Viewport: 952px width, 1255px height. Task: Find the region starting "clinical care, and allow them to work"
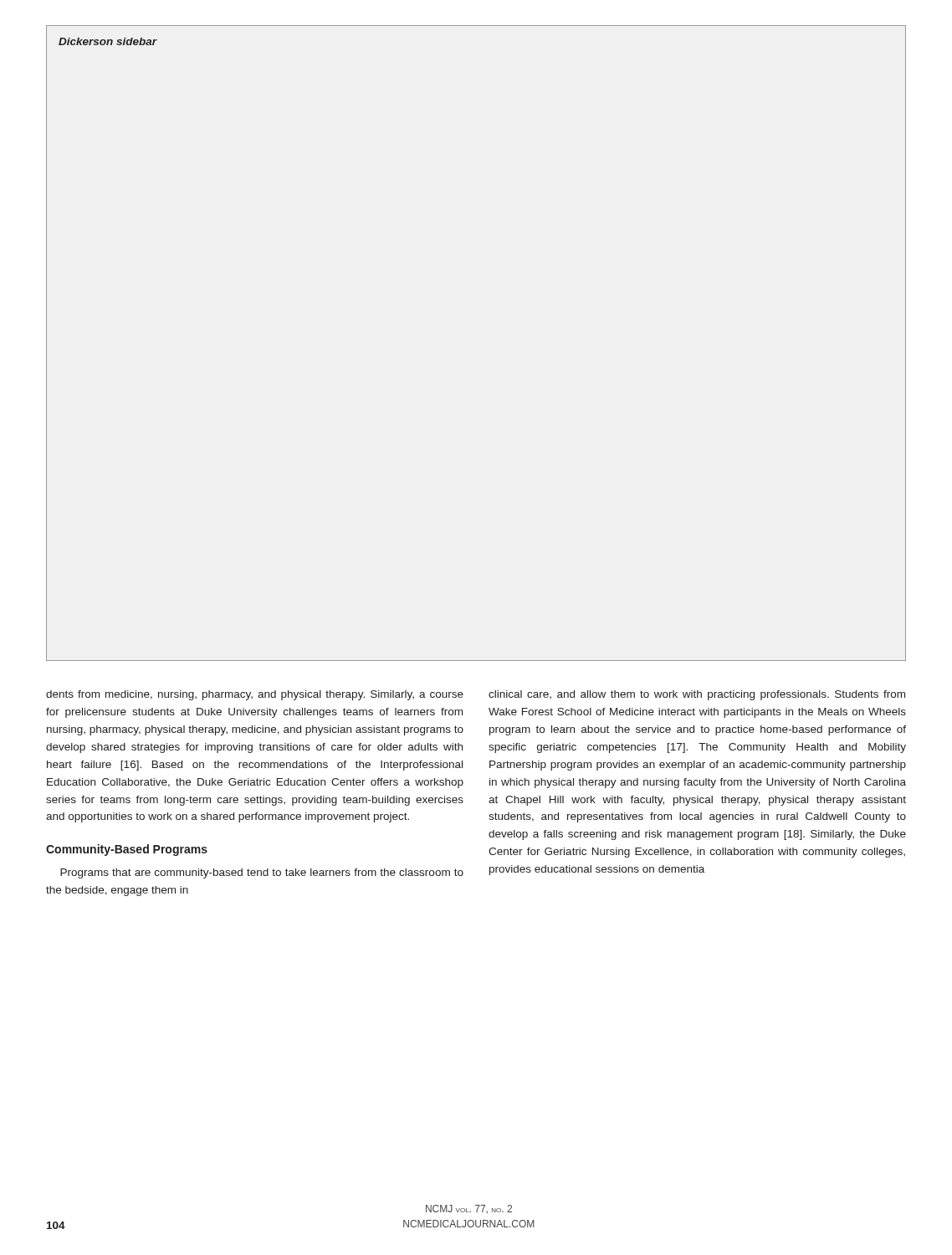pos(697,782)
